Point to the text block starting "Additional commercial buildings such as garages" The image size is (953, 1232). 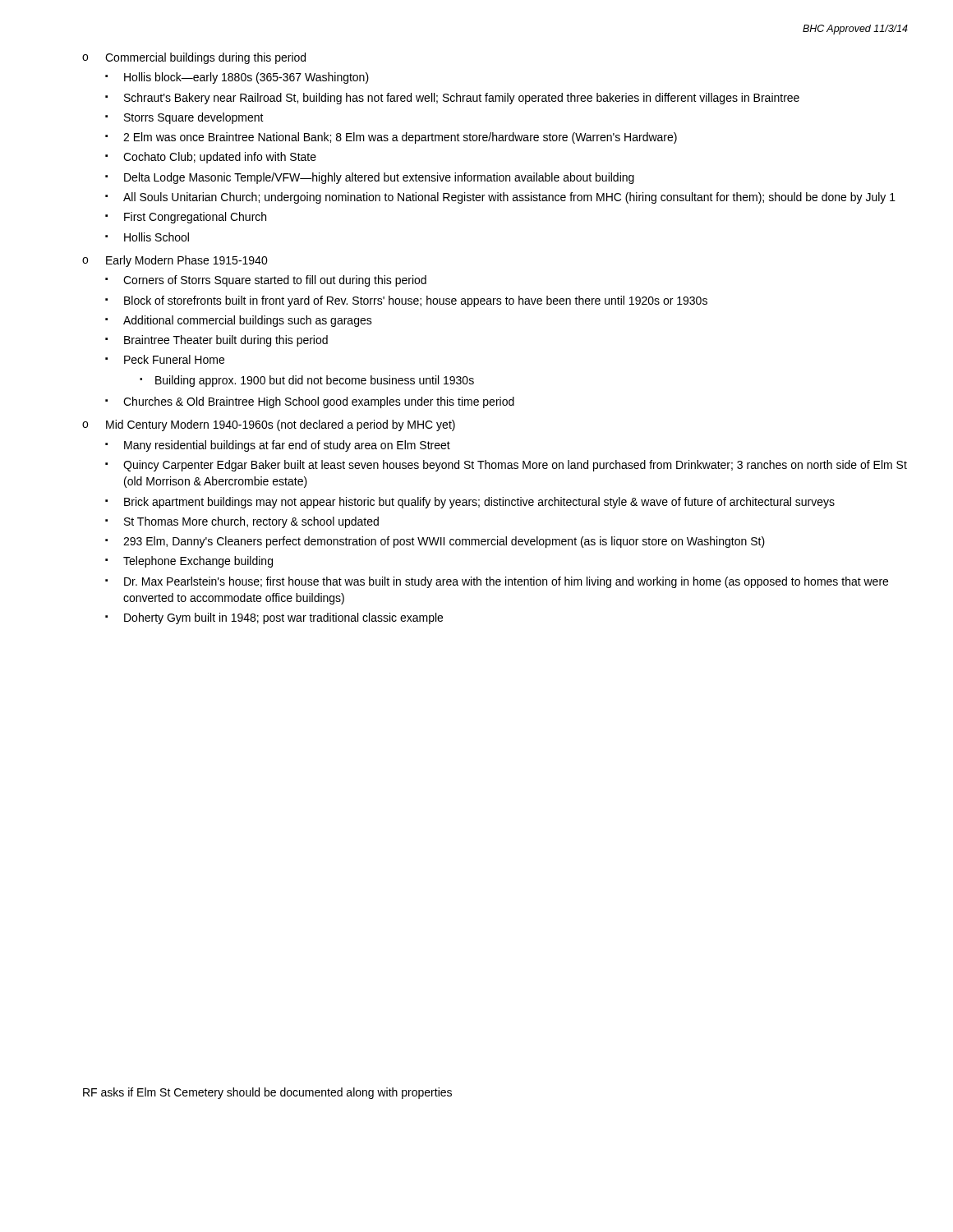point(239,321)
